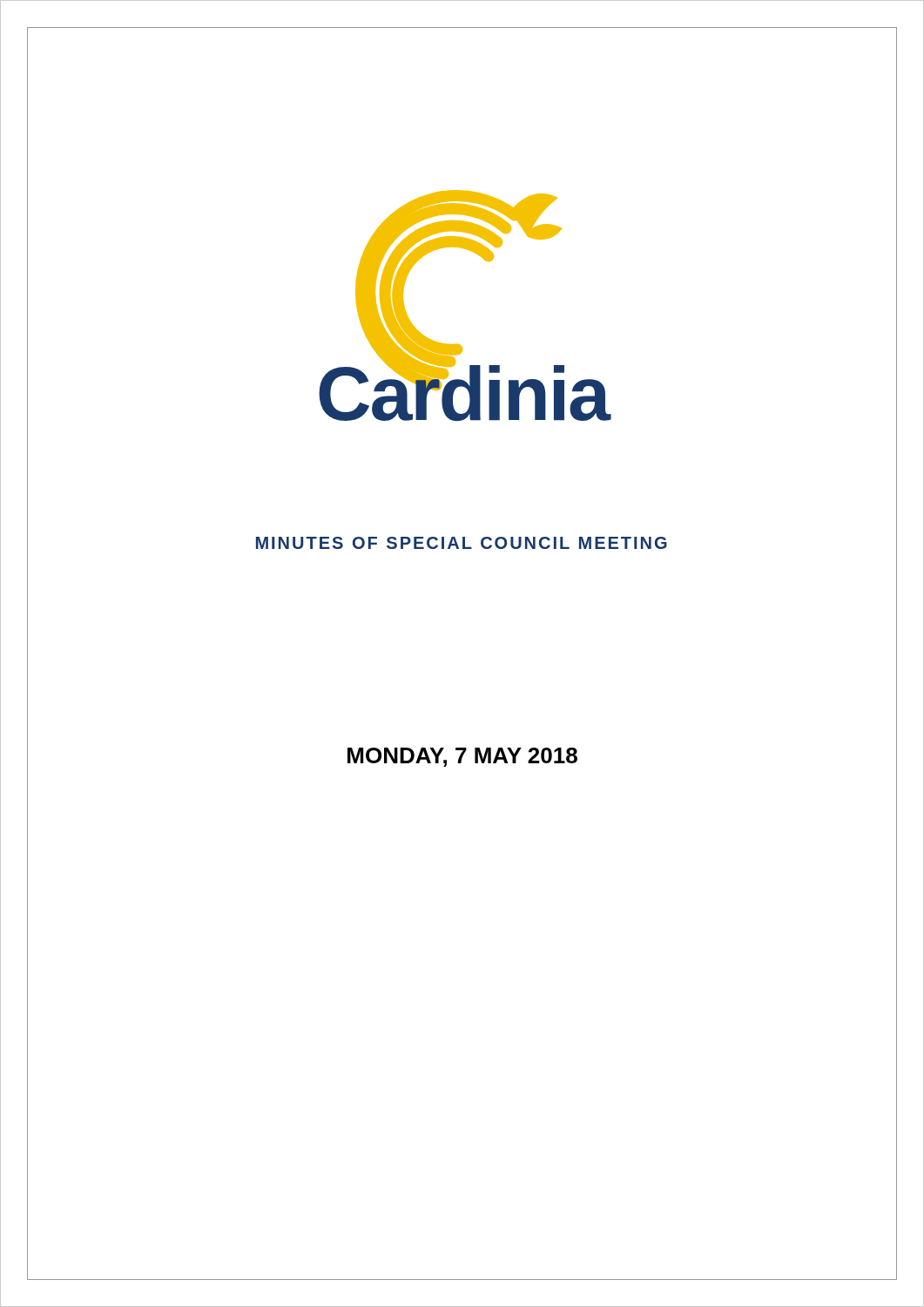Viewport: 924px width, 1307px height.
Task: Click on the text that reads "MONDAY, 7 MAY 2018"
Action: 462,755
